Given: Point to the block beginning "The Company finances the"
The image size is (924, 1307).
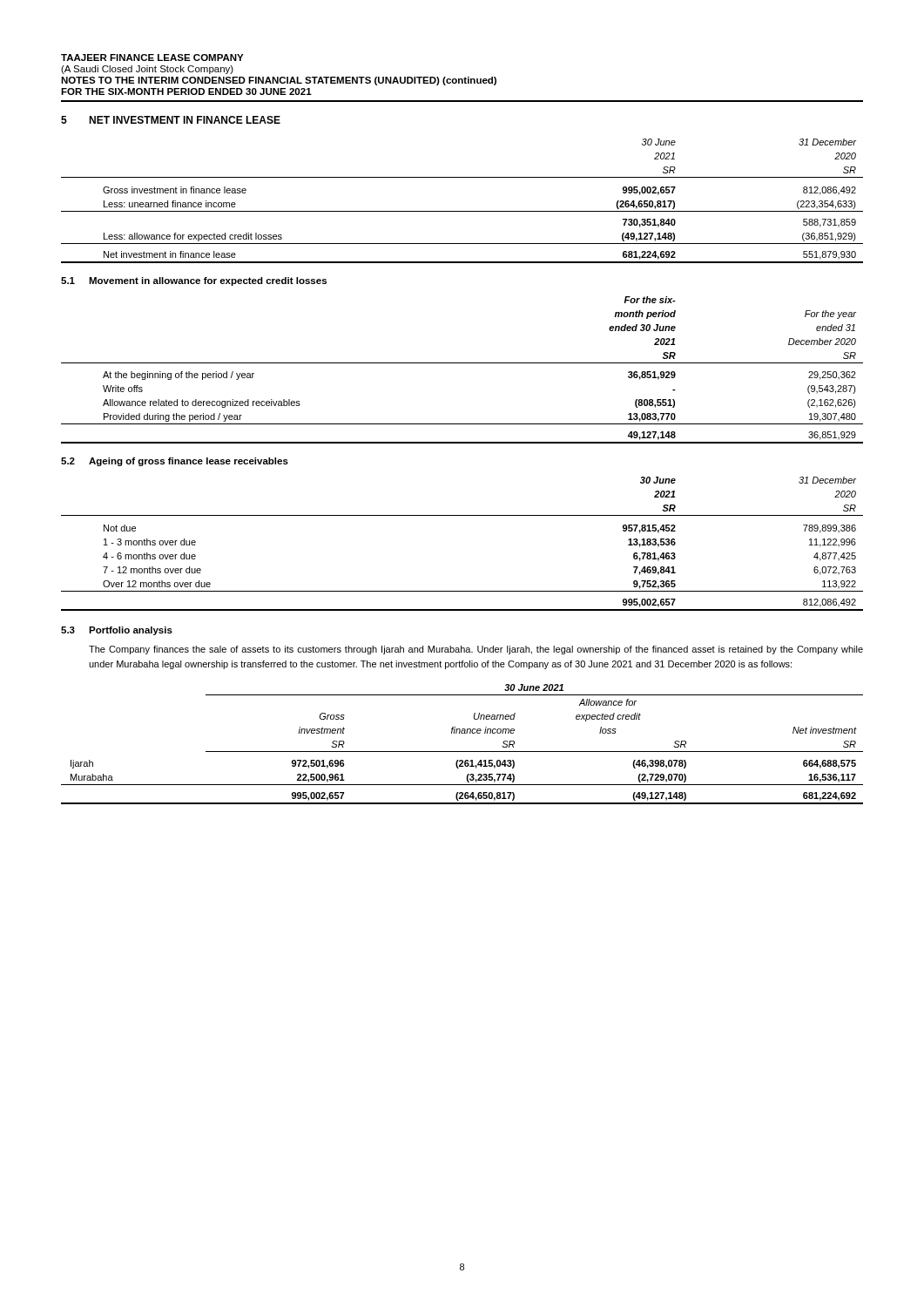Looking at the screenshot, I should coord(476,656).
